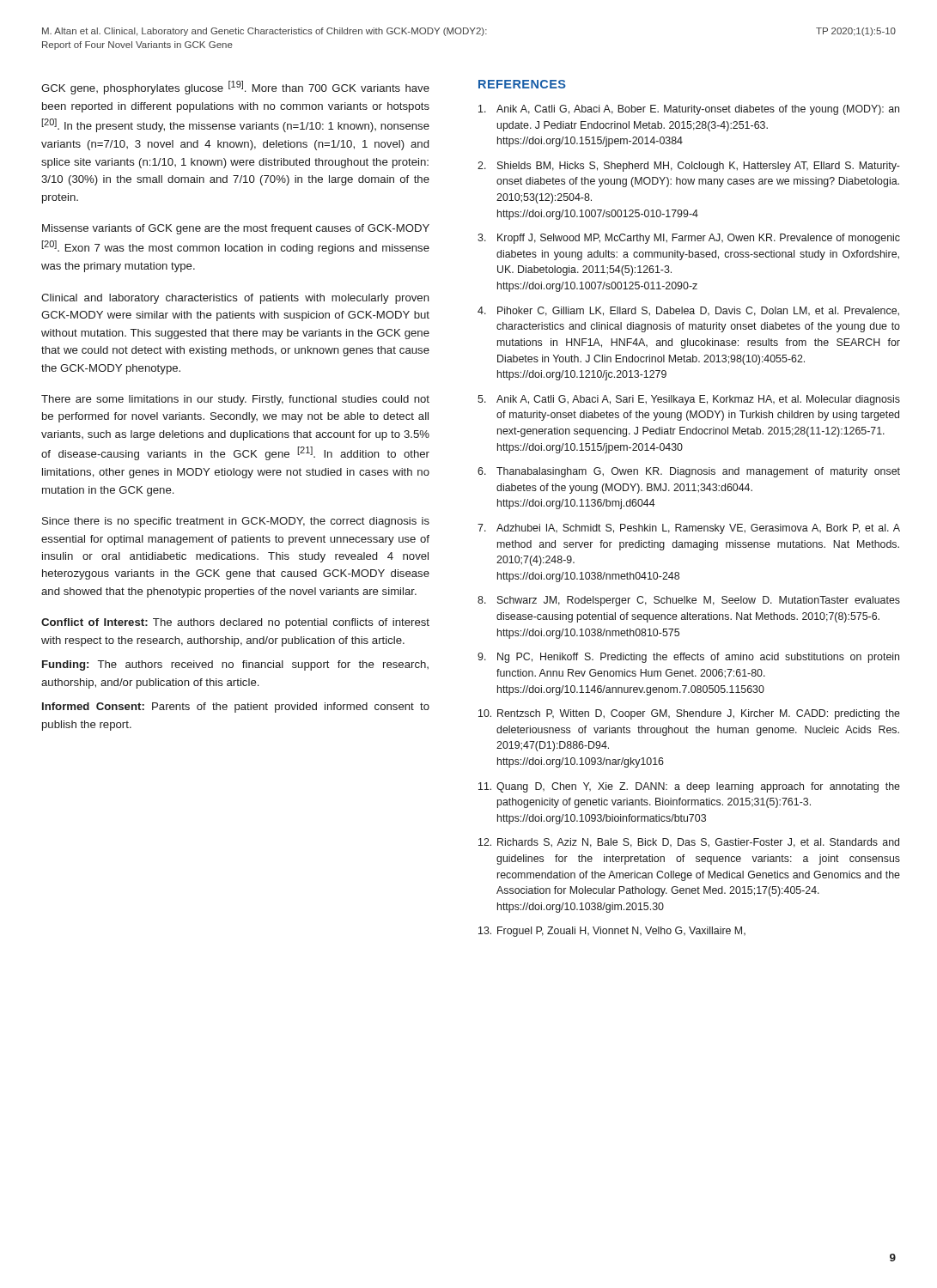Locate the text starting "8. Schwarz JM, Rodelsperger C, Schuelke M, Seelow"
937x1288 pixels.
point(689,617)
